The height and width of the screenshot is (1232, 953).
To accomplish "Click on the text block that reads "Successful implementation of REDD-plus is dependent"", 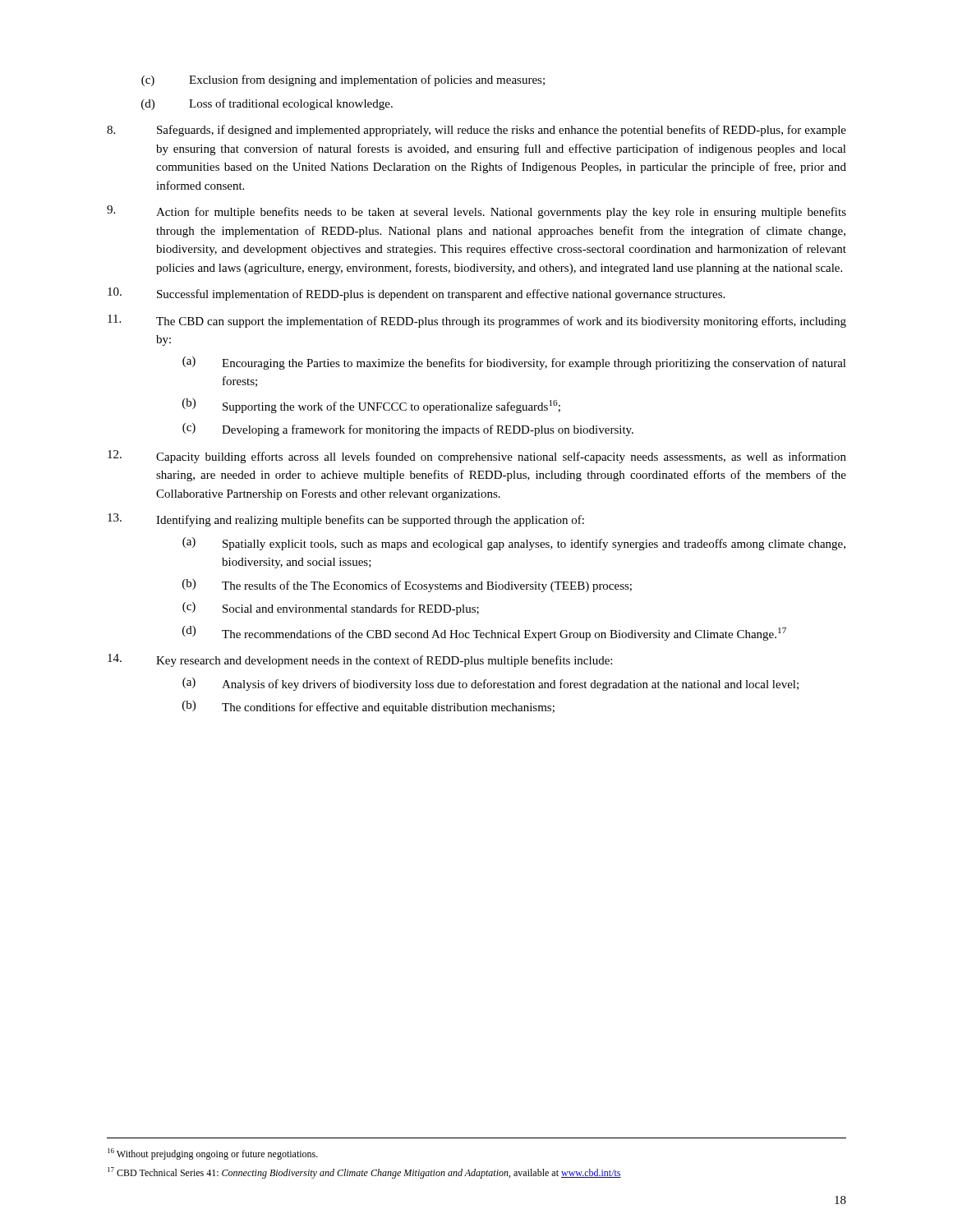I will [x=476, y=294].
